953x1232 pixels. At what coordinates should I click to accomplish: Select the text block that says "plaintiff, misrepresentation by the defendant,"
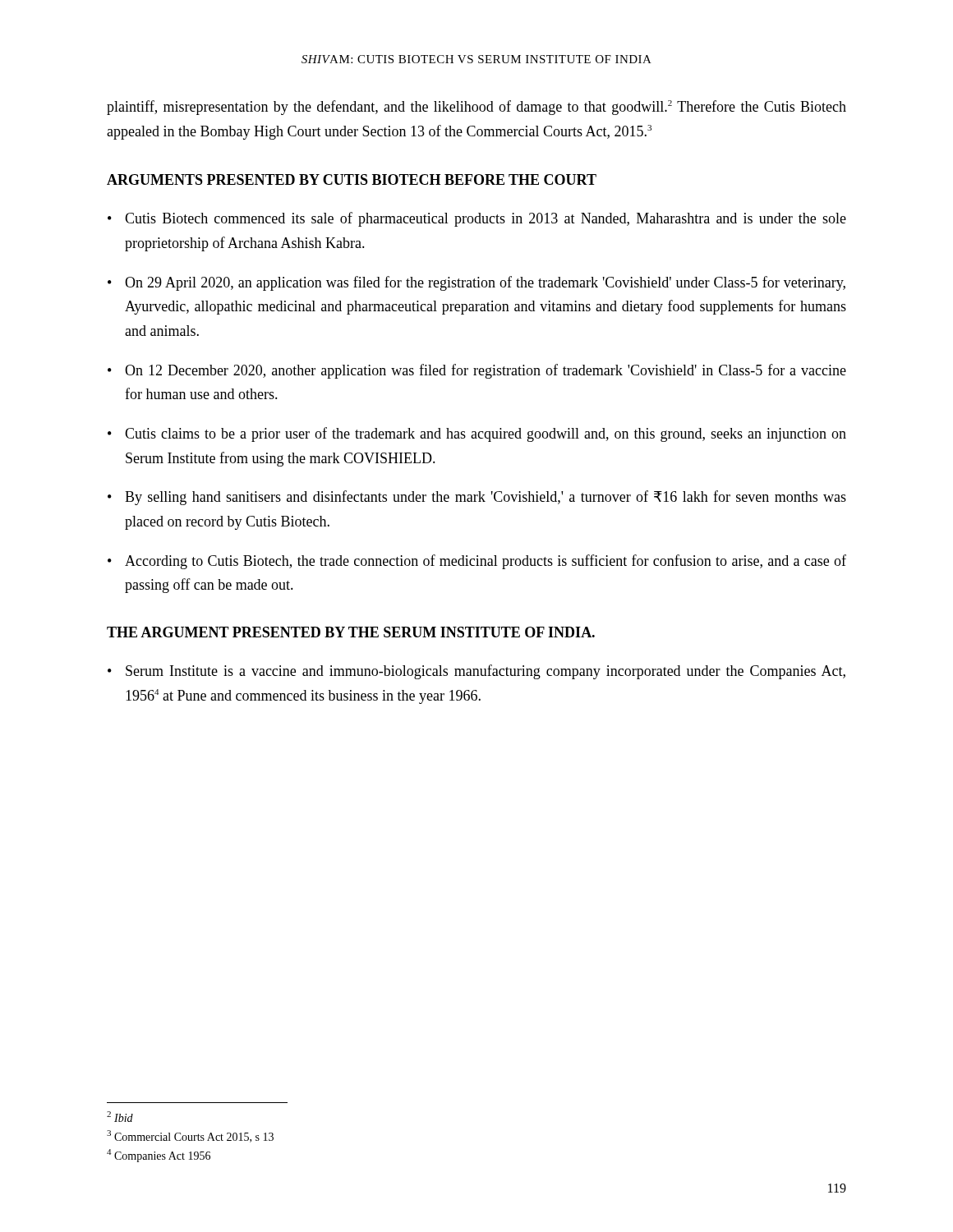[476, 119]
